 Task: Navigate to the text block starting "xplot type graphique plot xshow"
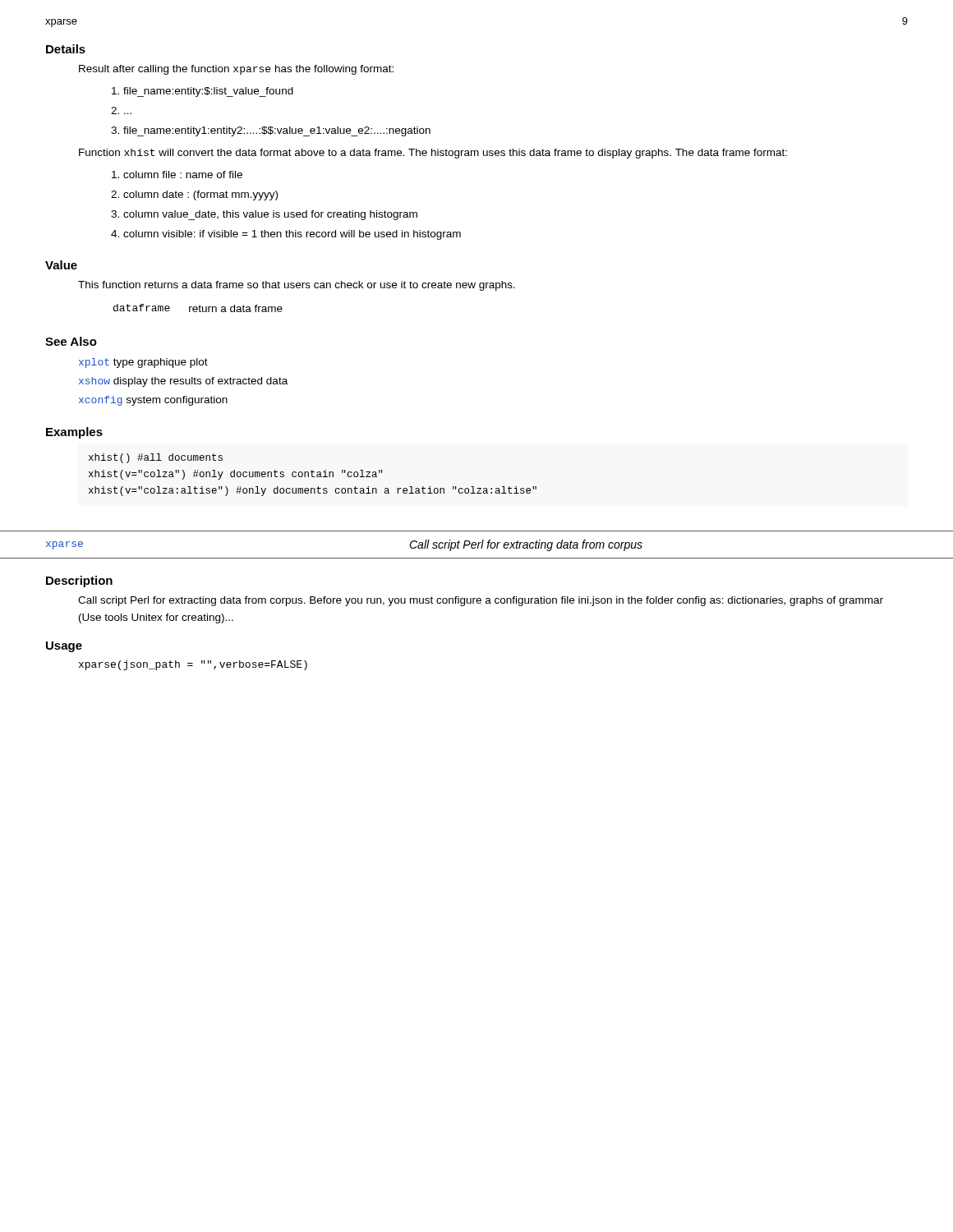183,381
